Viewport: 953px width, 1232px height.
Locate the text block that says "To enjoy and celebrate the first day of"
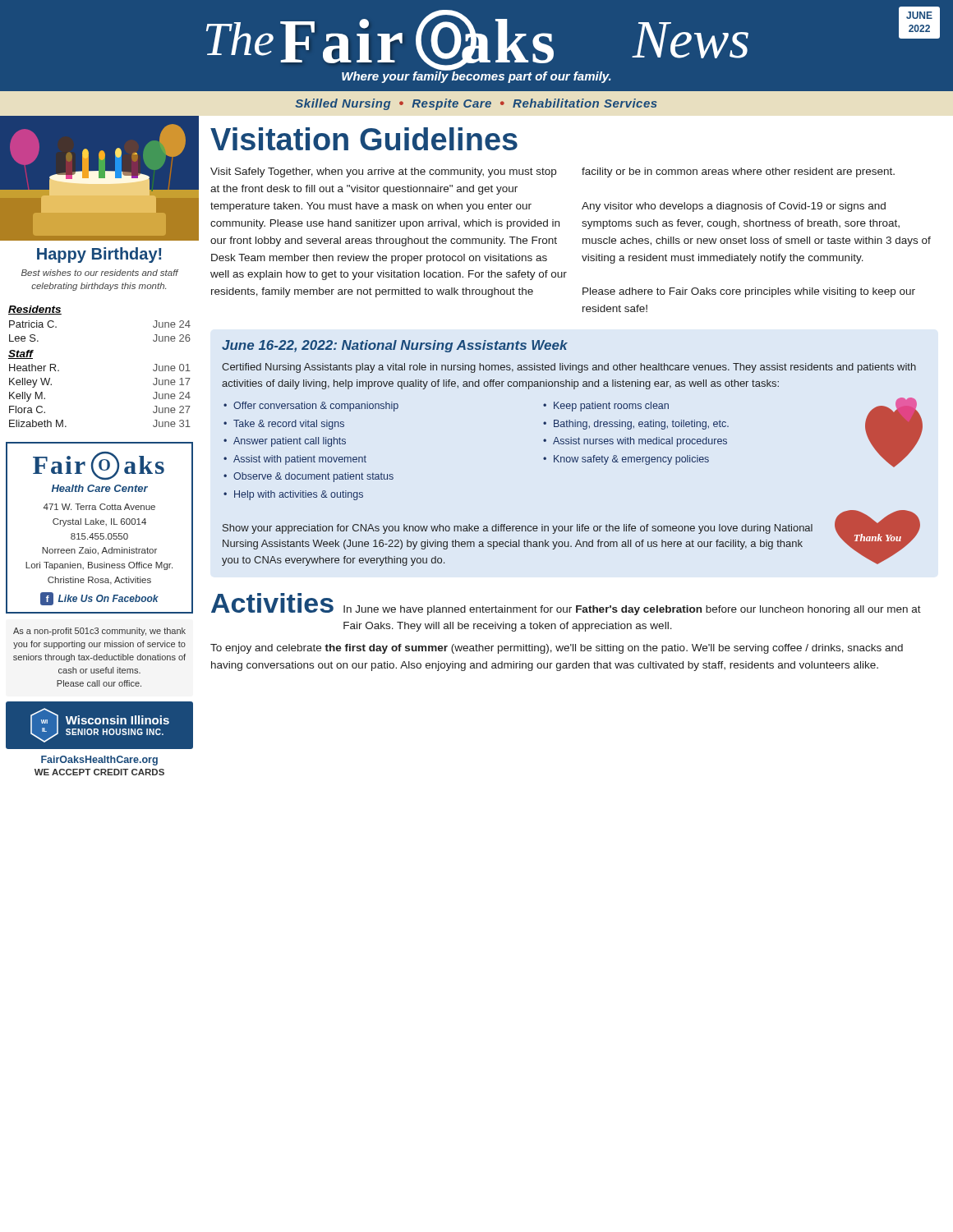point(557,656)
